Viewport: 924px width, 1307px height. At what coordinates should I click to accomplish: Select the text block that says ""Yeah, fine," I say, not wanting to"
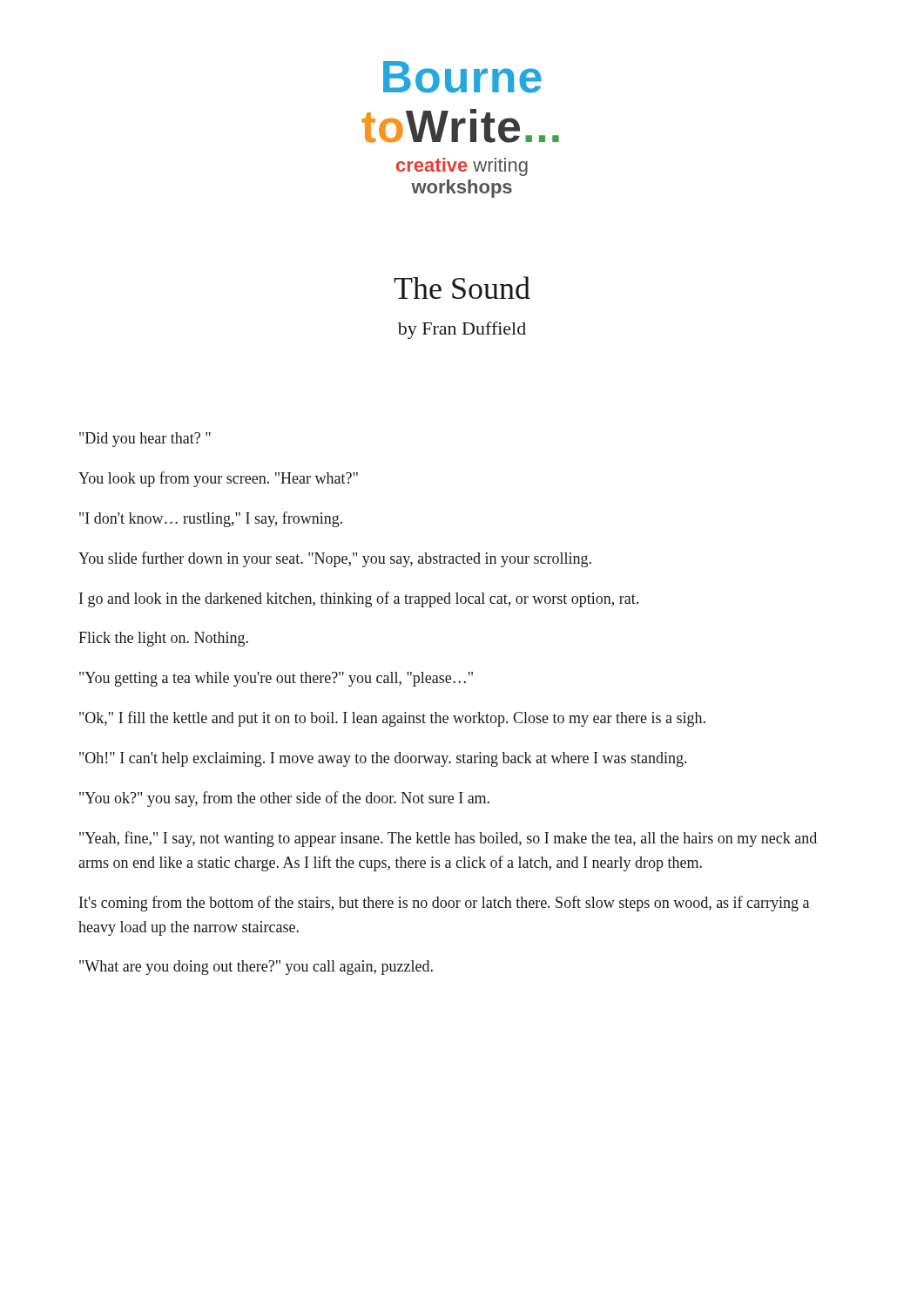coord(448,850)
